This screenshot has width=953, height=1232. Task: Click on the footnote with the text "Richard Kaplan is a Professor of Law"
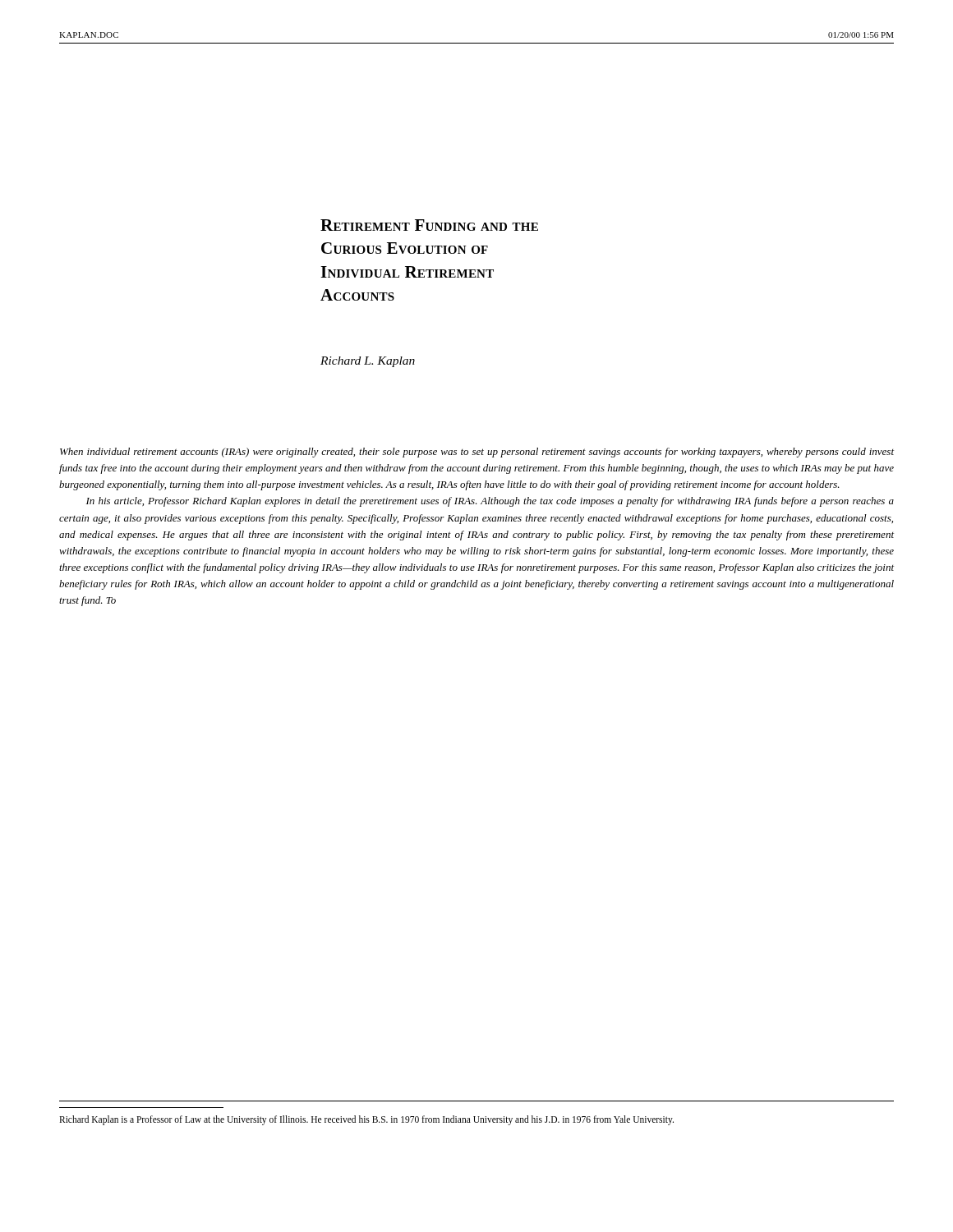click(x=476, y=1117)
